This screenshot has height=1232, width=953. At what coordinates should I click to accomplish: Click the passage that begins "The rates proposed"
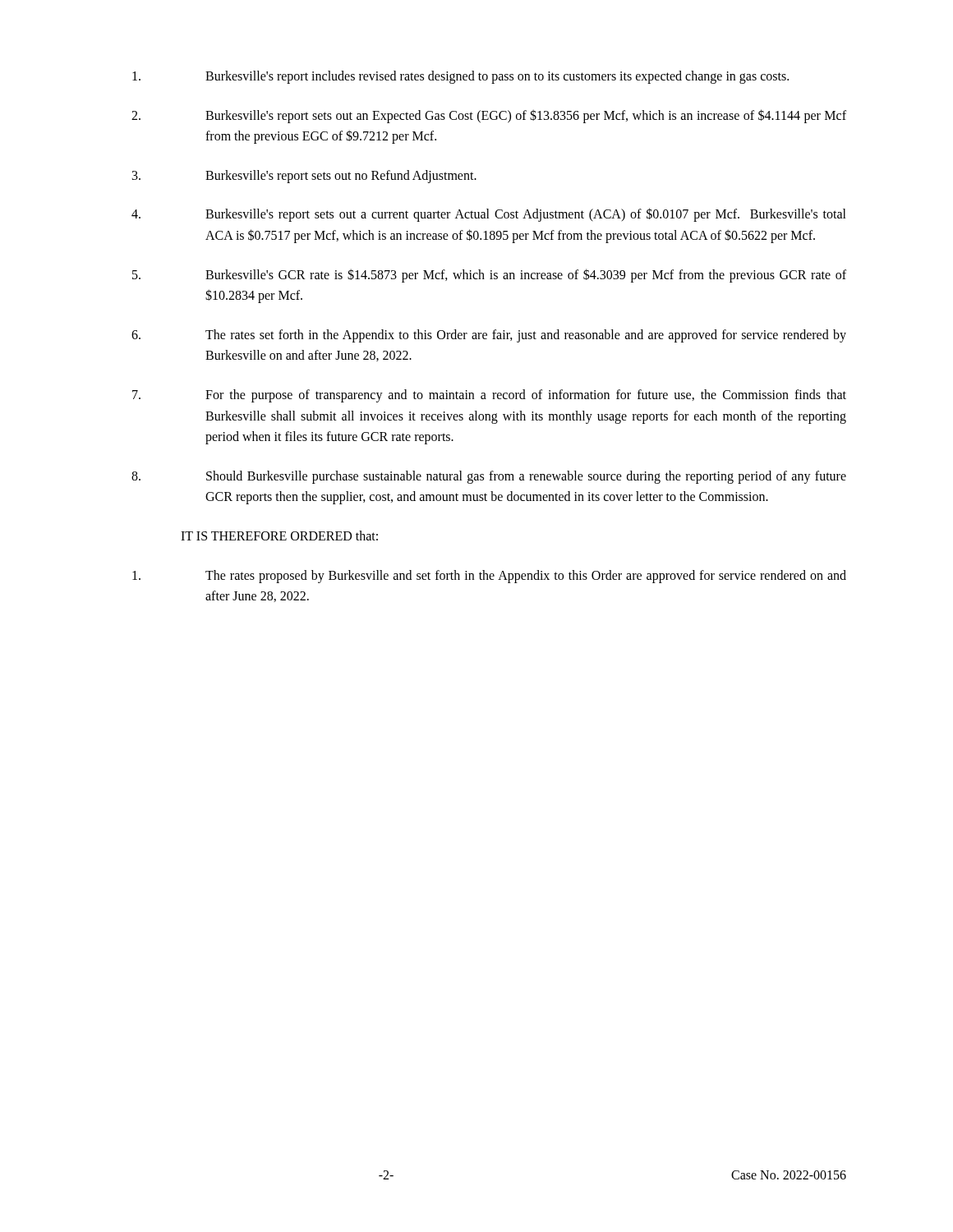476,586
